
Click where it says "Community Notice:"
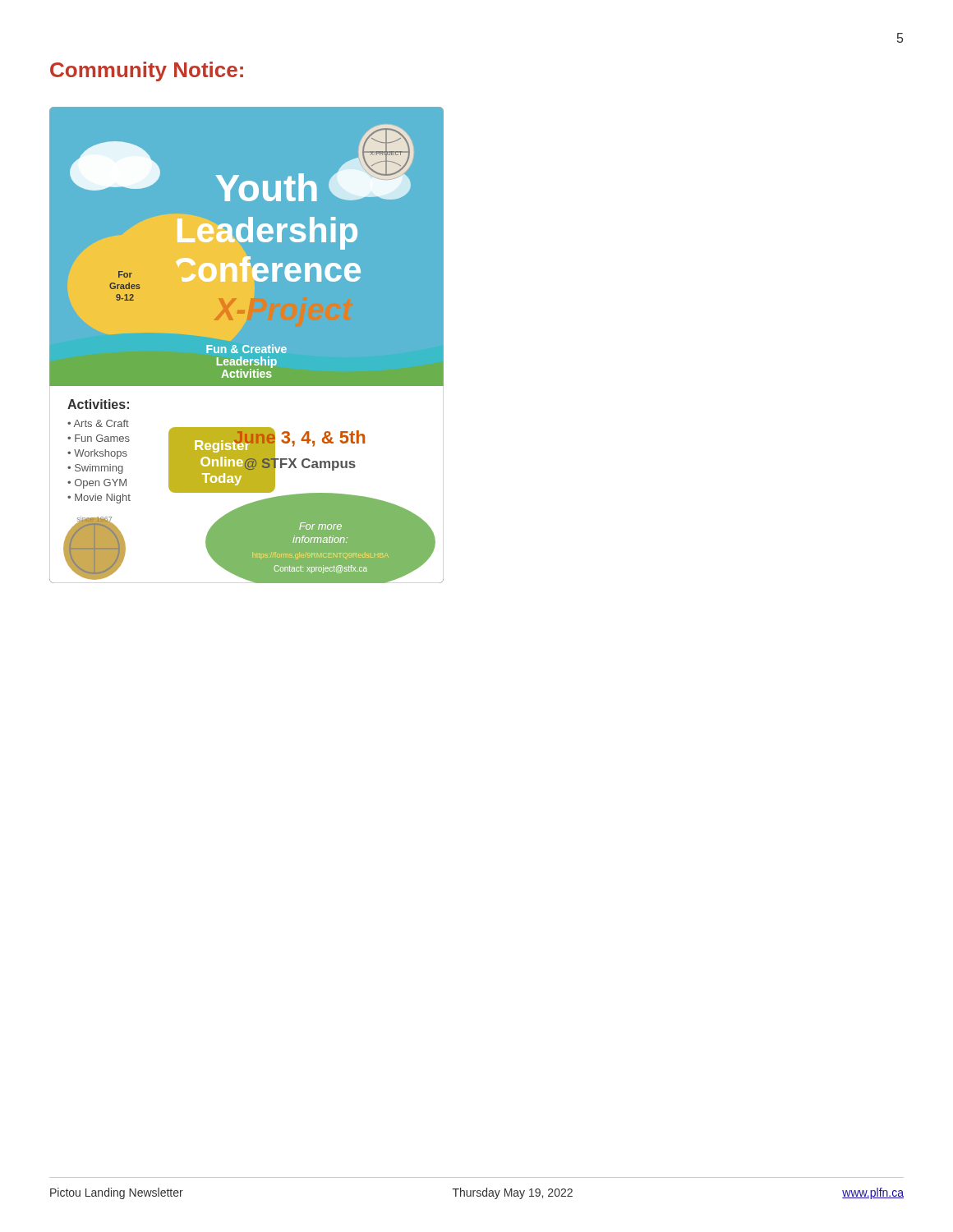click(x=147, y=70)
